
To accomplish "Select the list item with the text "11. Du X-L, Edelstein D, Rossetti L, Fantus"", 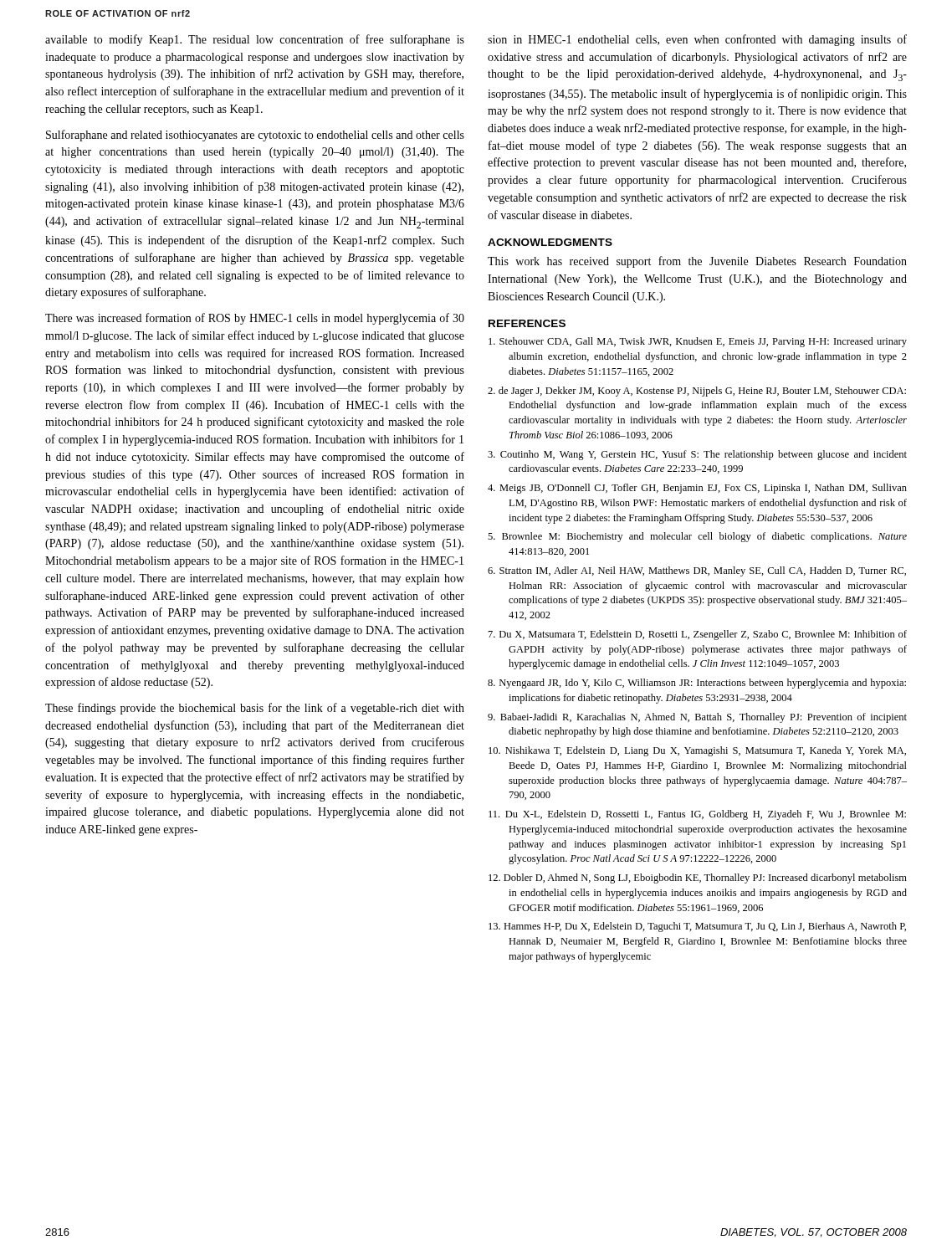I will pyautogui.click(x=697, y=836).
